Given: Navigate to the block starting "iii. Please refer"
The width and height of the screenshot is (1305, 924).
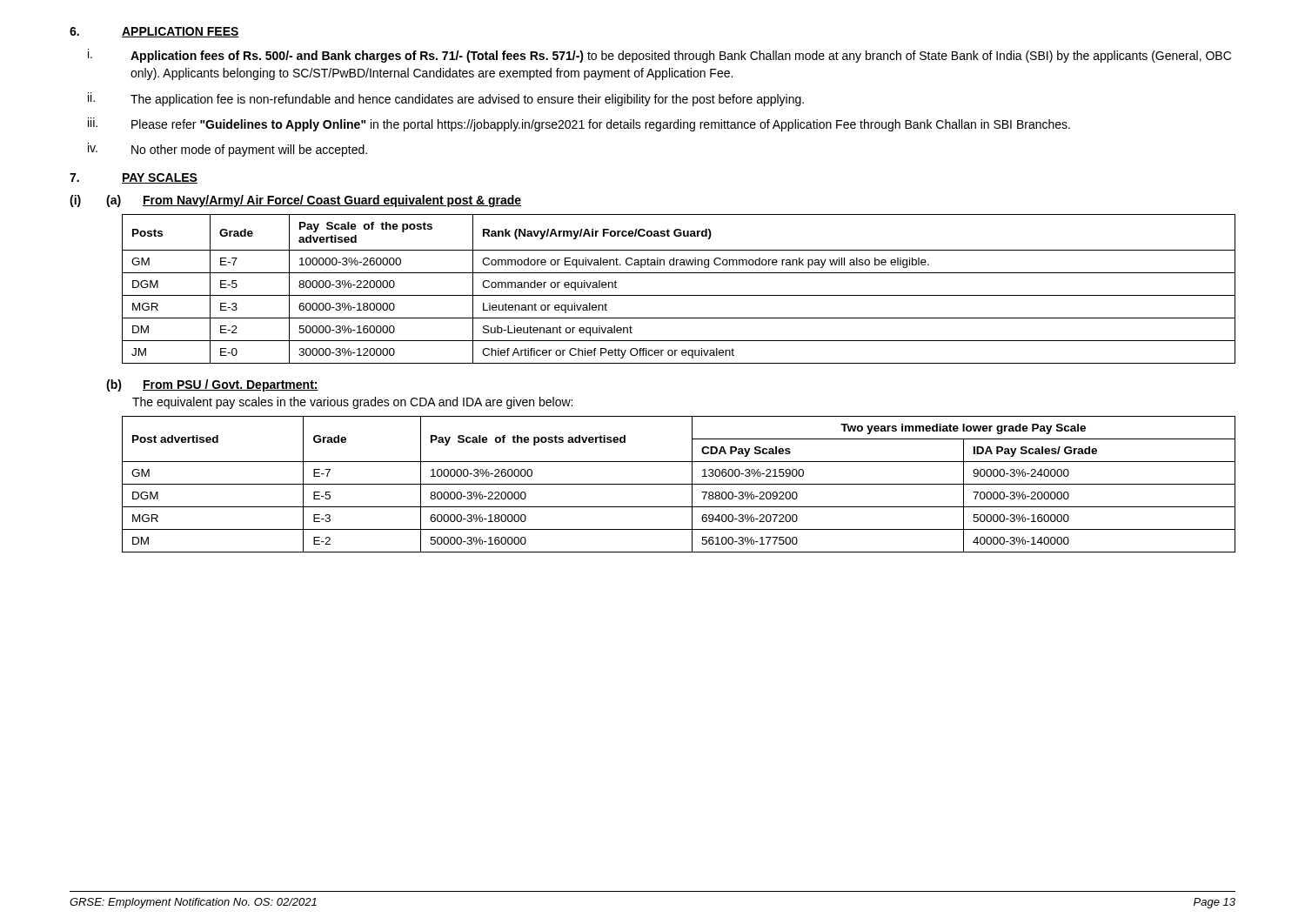Looking at the screenshot, I should point(661,124).
